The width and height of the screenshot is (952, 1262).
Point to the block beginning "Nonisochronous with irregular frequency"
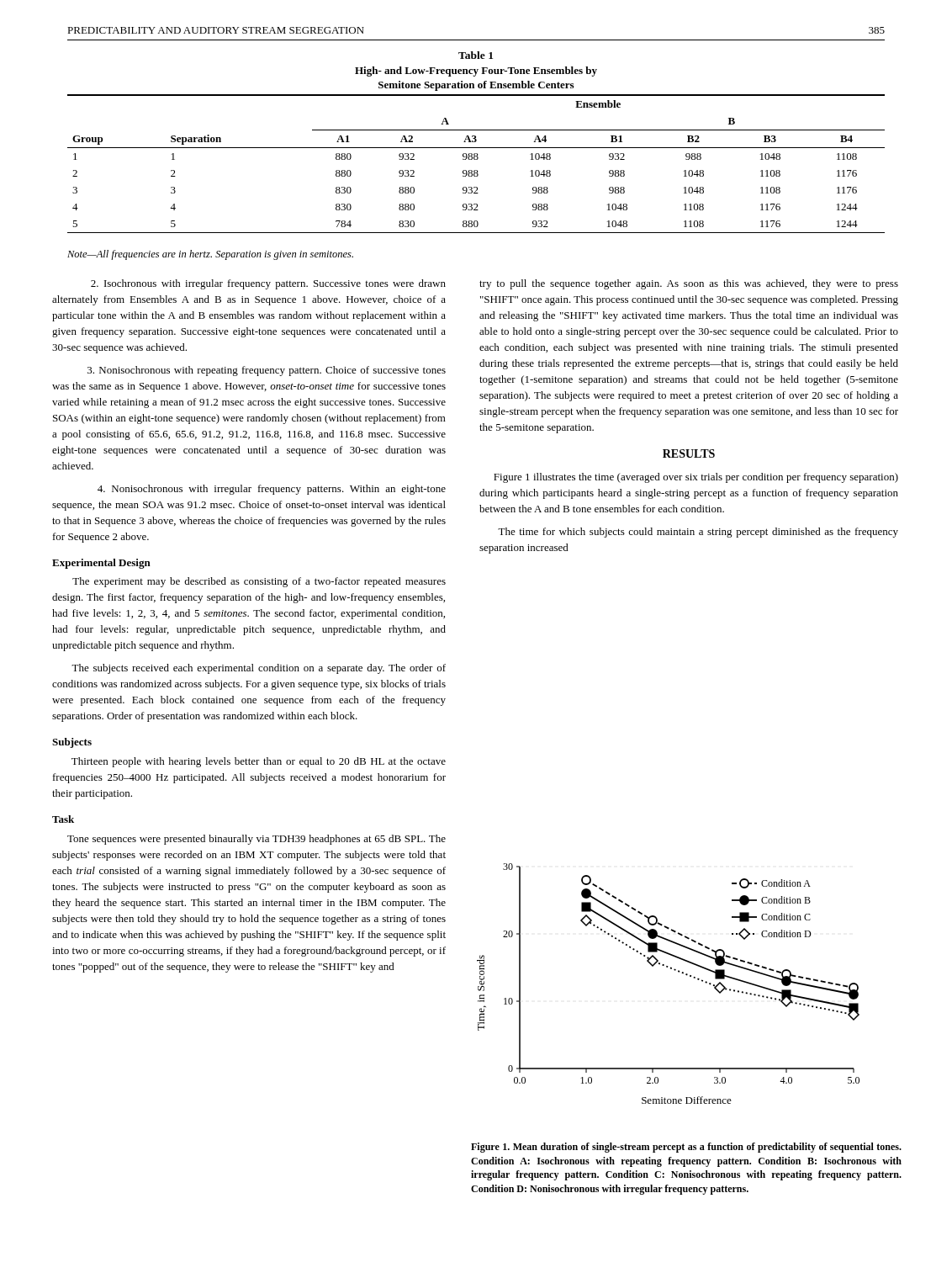249,513
